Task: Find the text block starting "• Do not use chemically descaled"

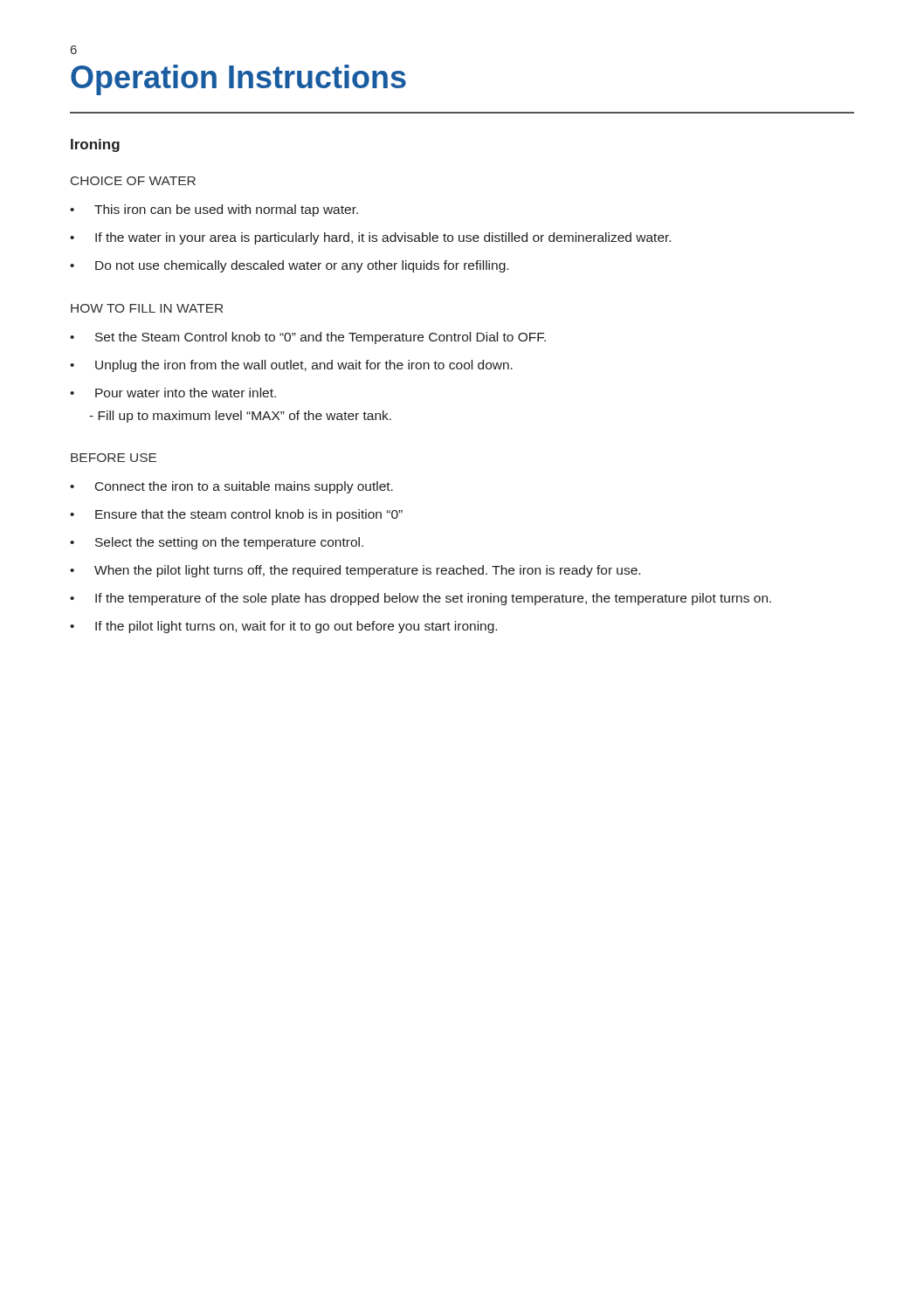Action: pos(462,266)
